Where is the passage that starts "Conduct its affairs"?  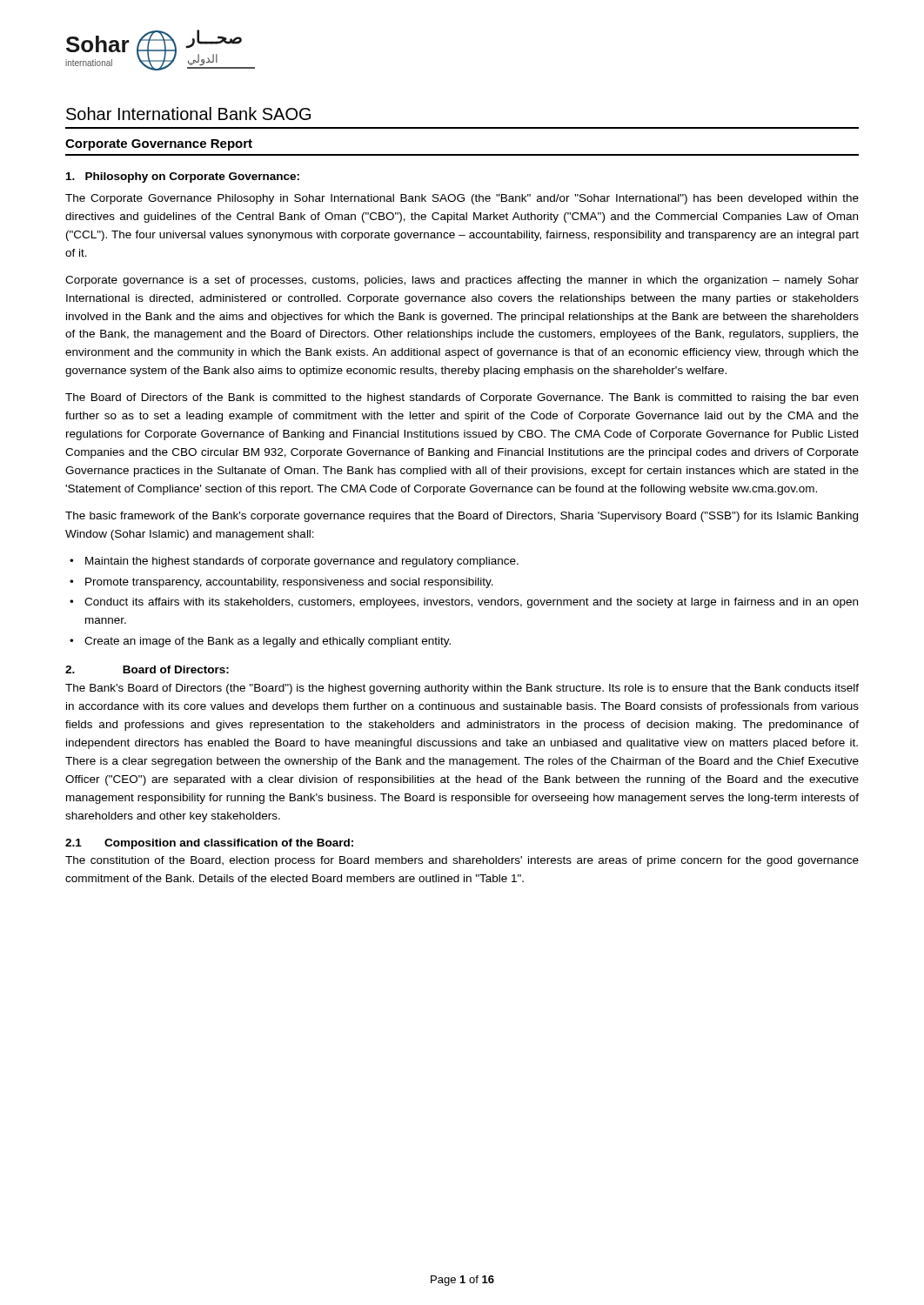coord(472,611)
